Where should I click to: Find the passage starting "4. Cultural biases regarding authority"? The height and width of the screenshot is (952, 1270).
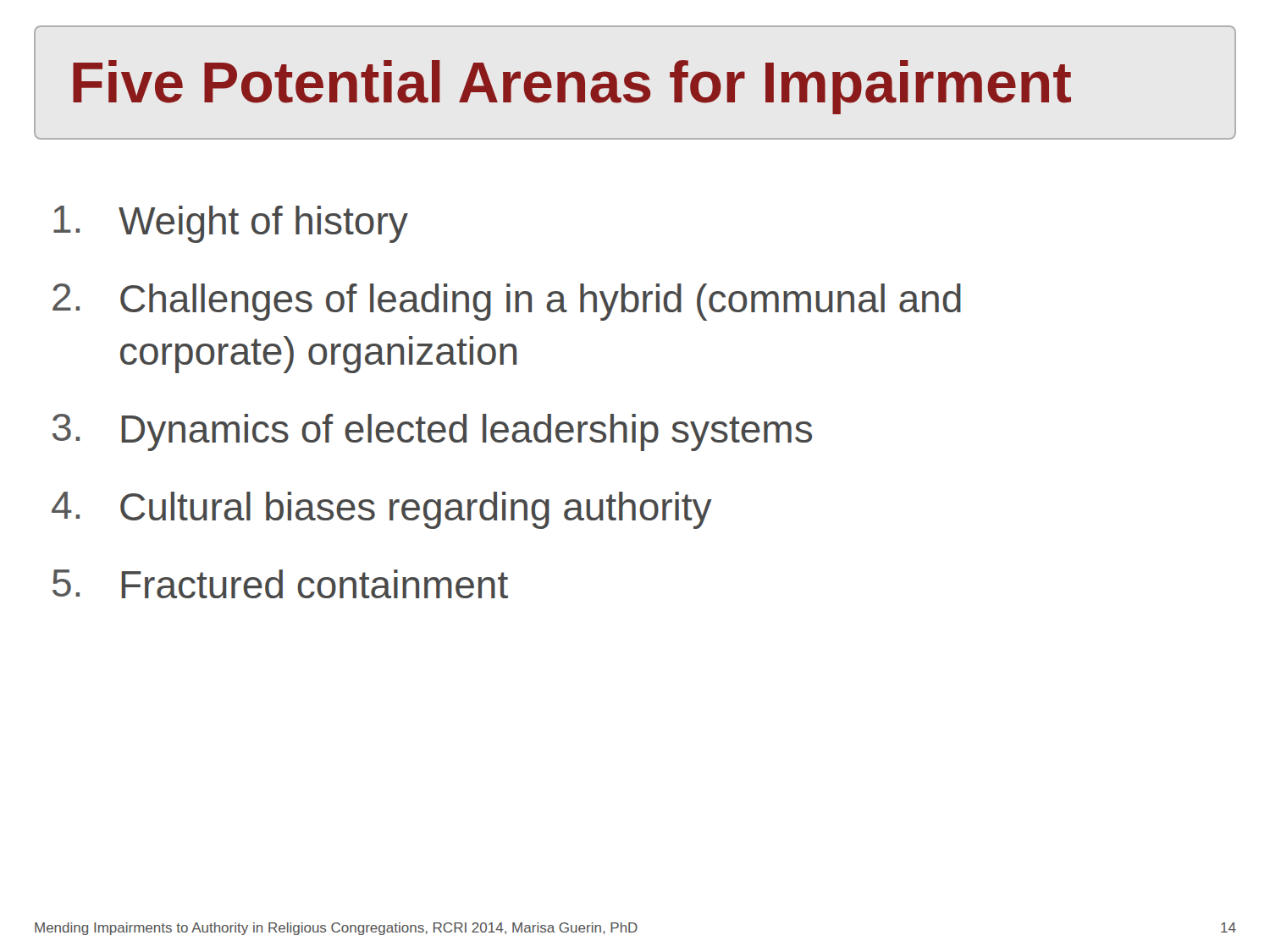381,507
